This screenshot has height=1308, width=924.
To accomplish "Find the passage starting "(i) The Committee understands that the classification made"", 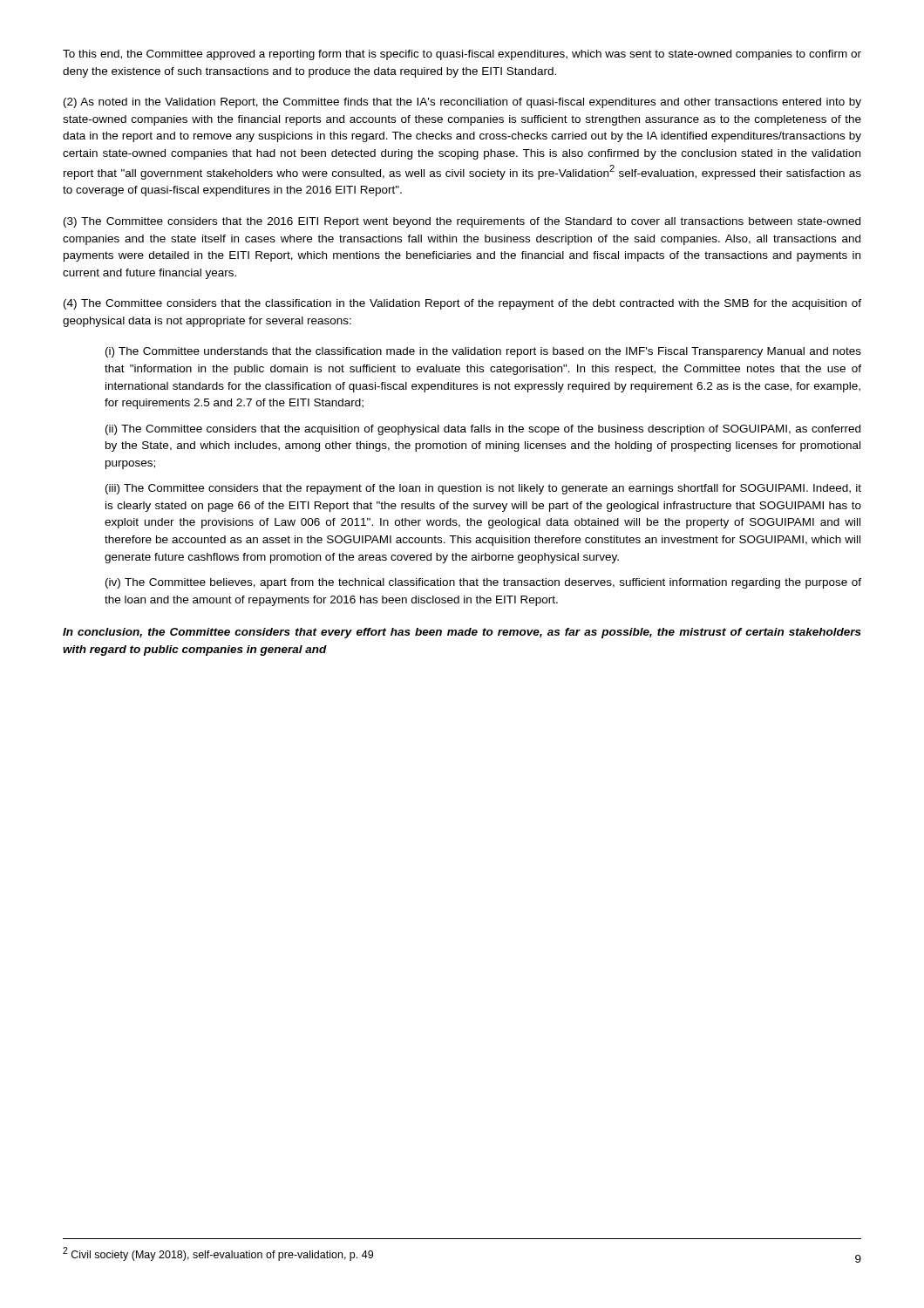I will pos(483,377).
